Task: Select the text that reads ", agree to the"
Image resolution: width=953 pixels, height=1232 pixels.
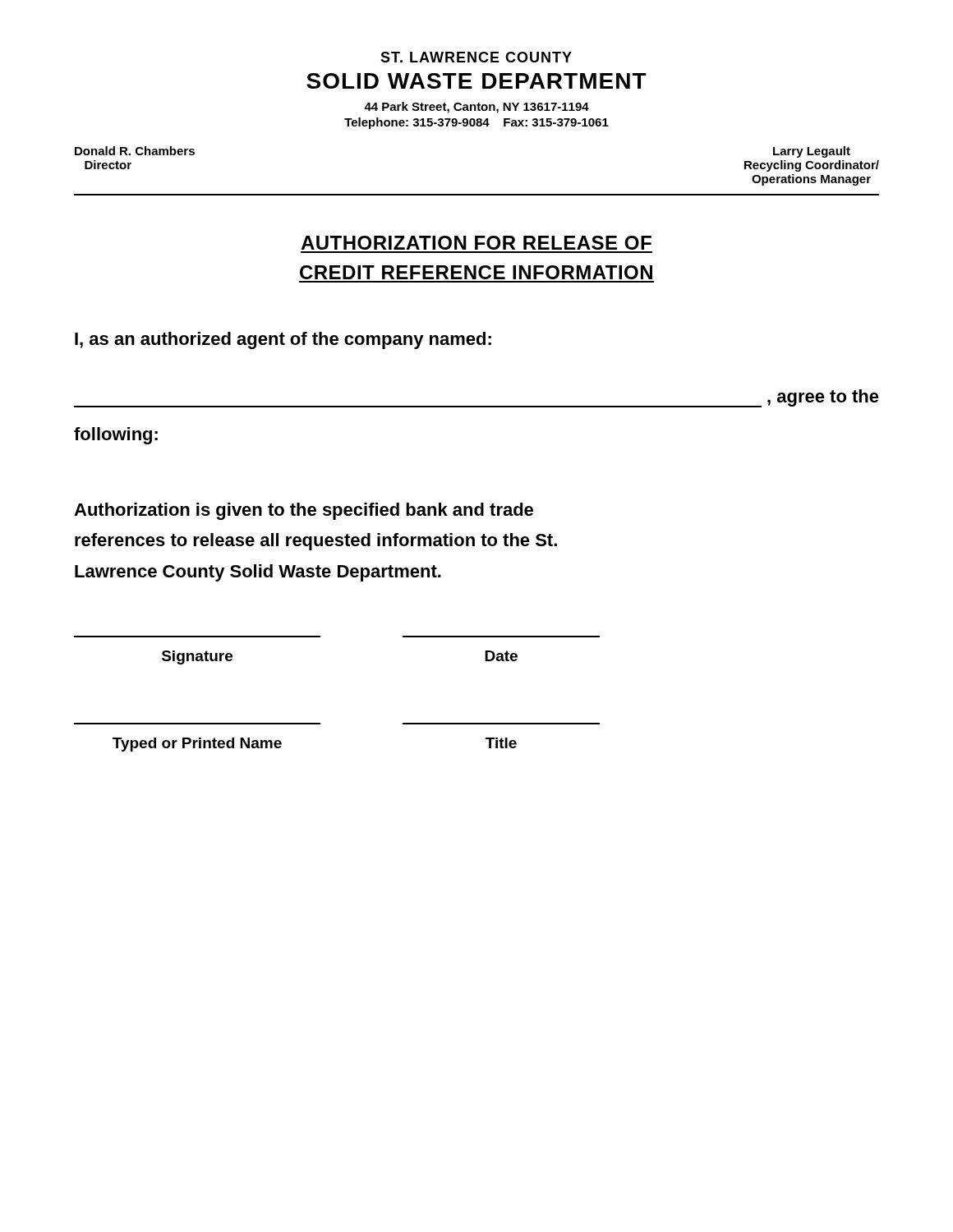Action: pos(476,395)
